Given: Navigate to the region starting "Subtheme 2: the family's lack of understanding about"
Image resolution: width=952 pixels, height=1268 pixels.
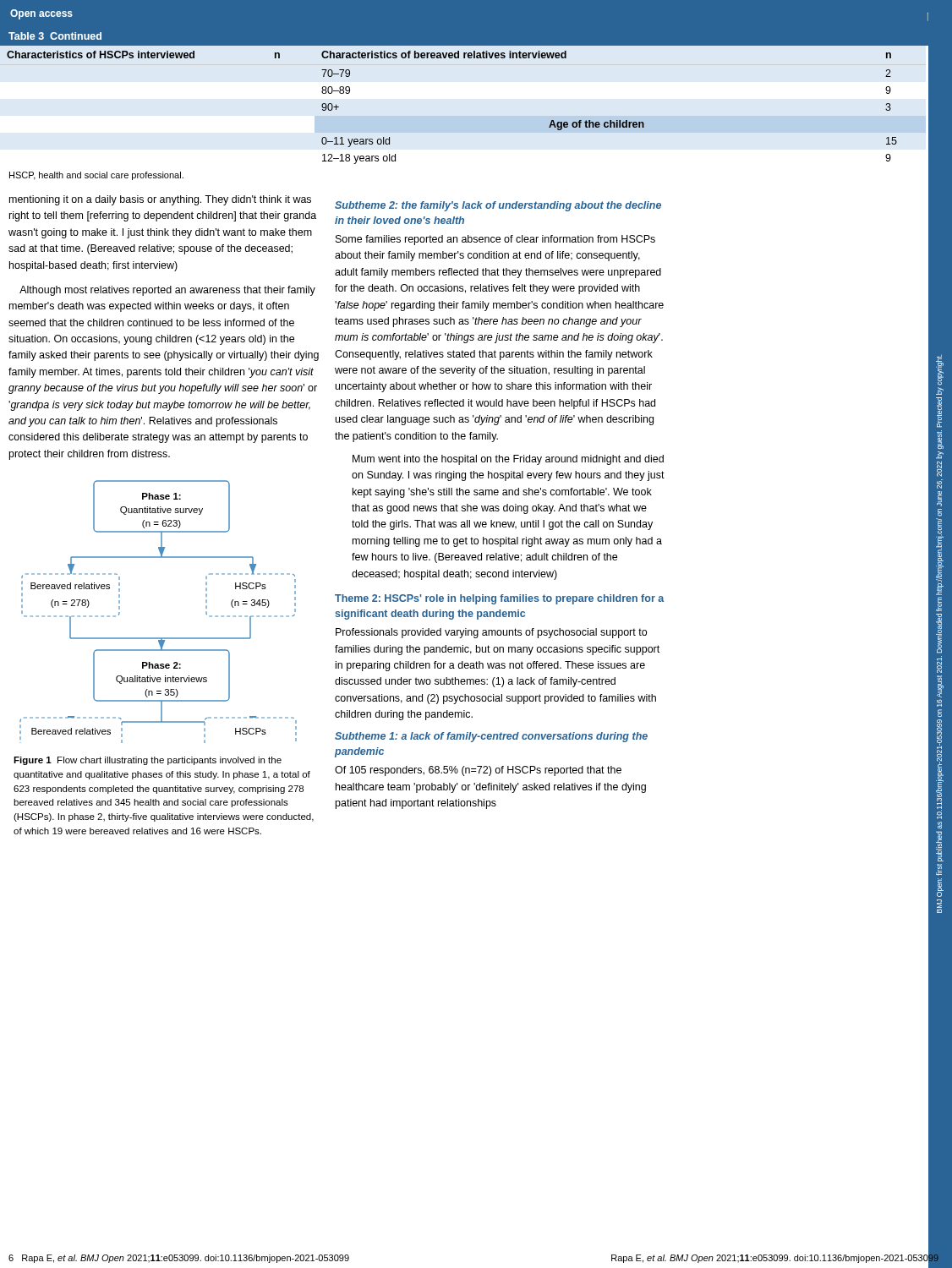Looking at the screenshot, I should 498,213.
